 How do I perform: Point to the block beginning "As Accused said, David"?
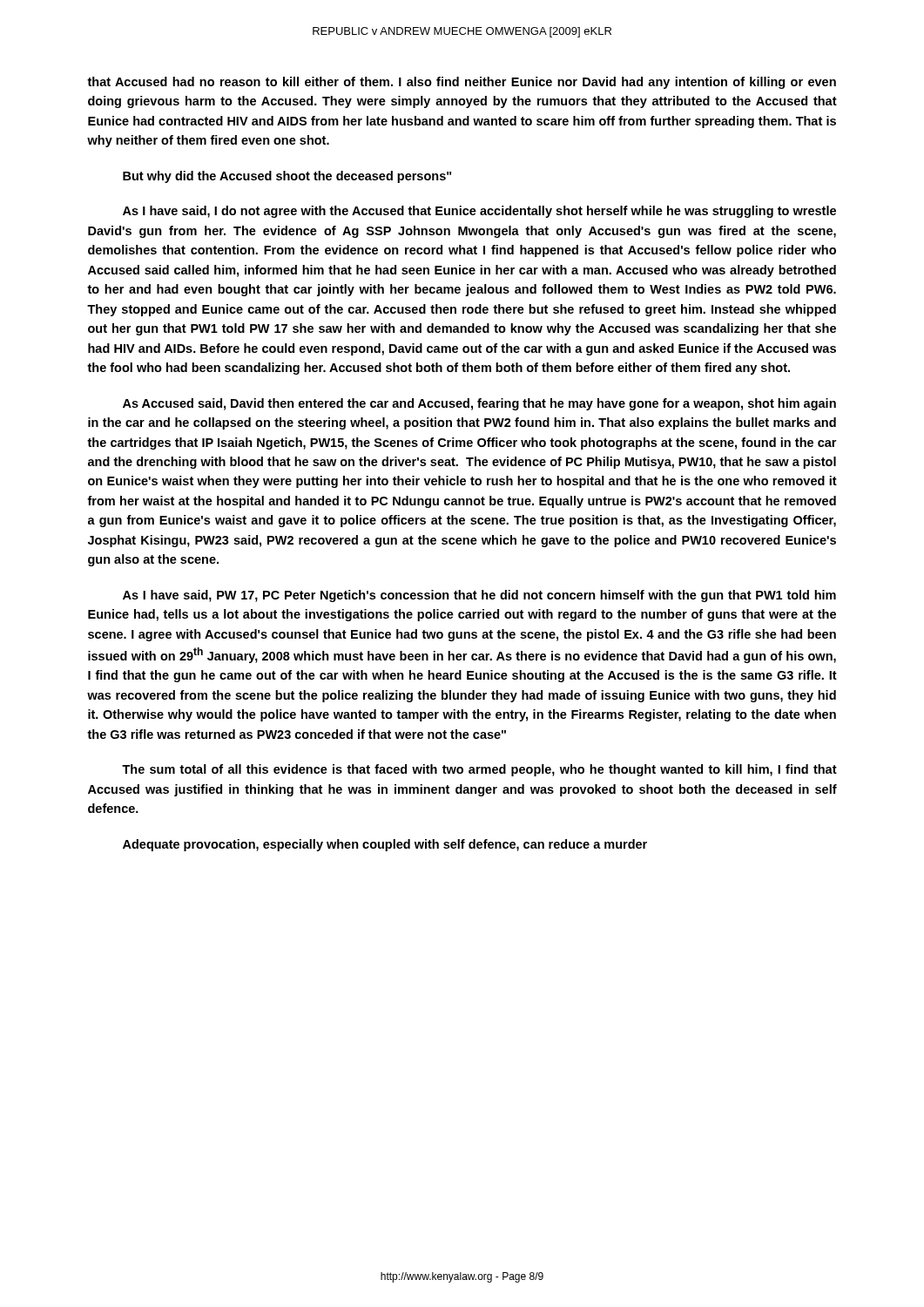462,481
